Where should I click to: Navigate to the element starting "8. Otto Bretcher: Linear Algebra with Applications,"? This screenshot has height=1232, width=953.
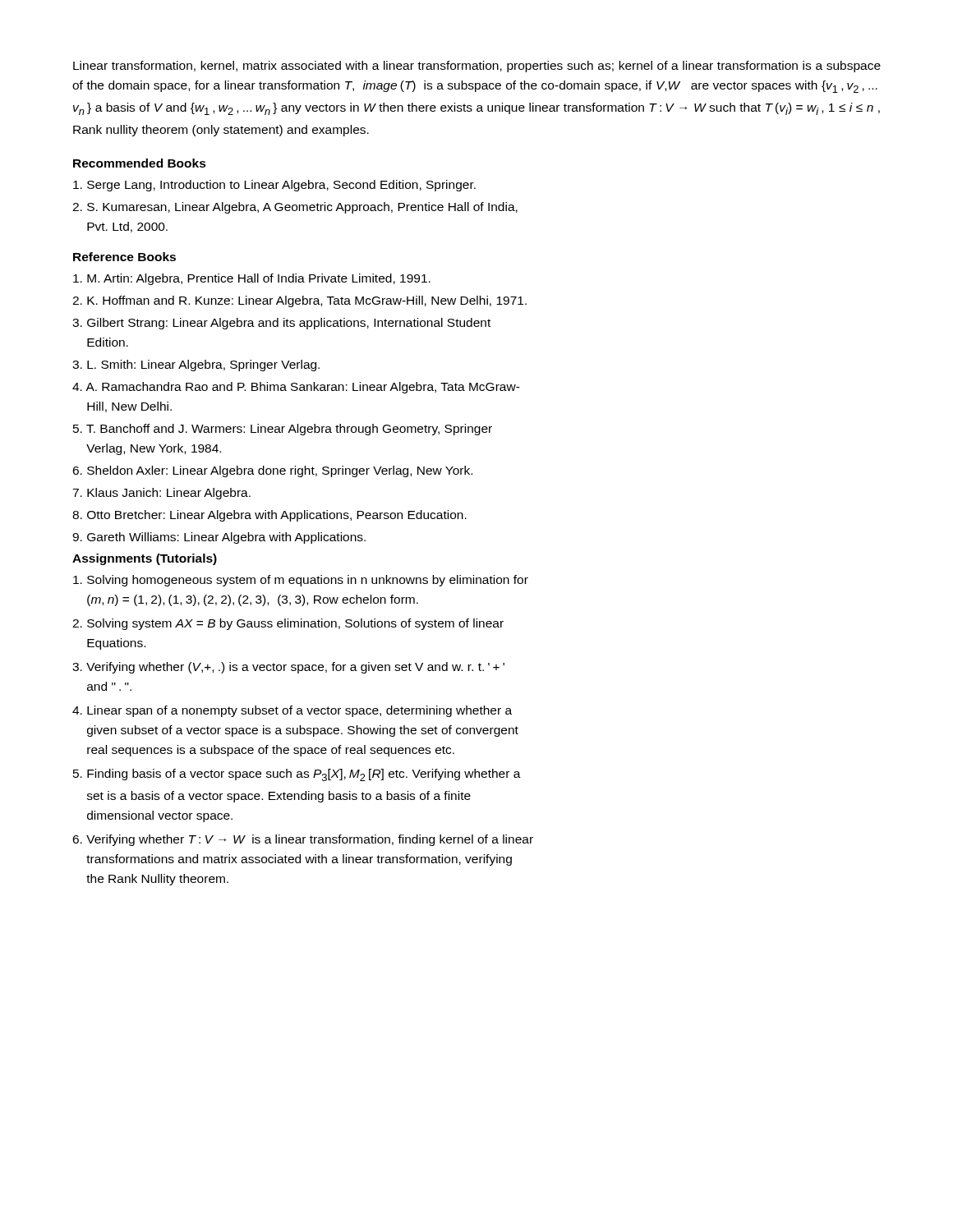click(270, 515)
